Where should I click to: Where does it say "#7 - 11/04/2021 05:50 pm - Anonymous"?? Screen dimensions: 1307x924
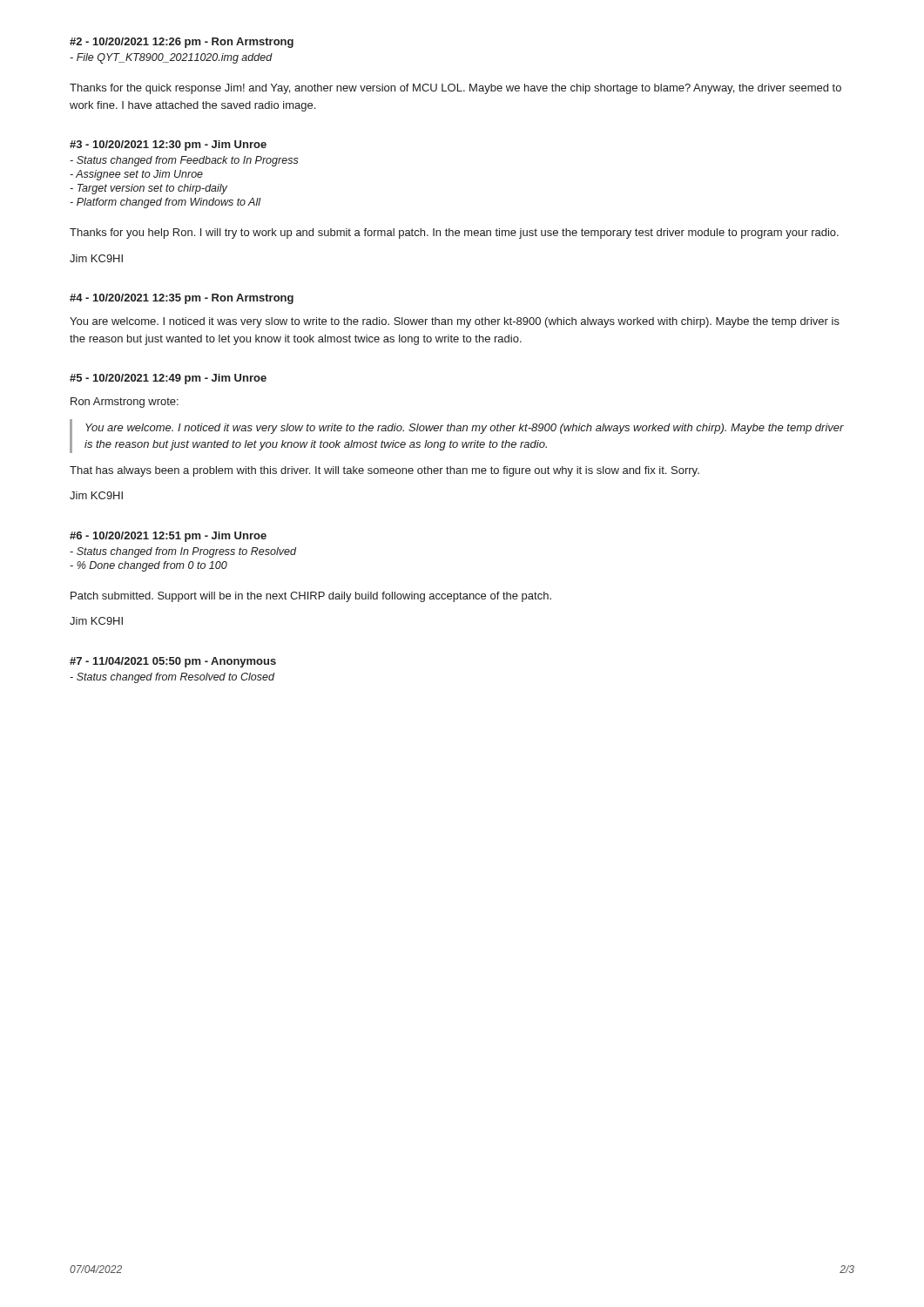(x=173, y=660)
